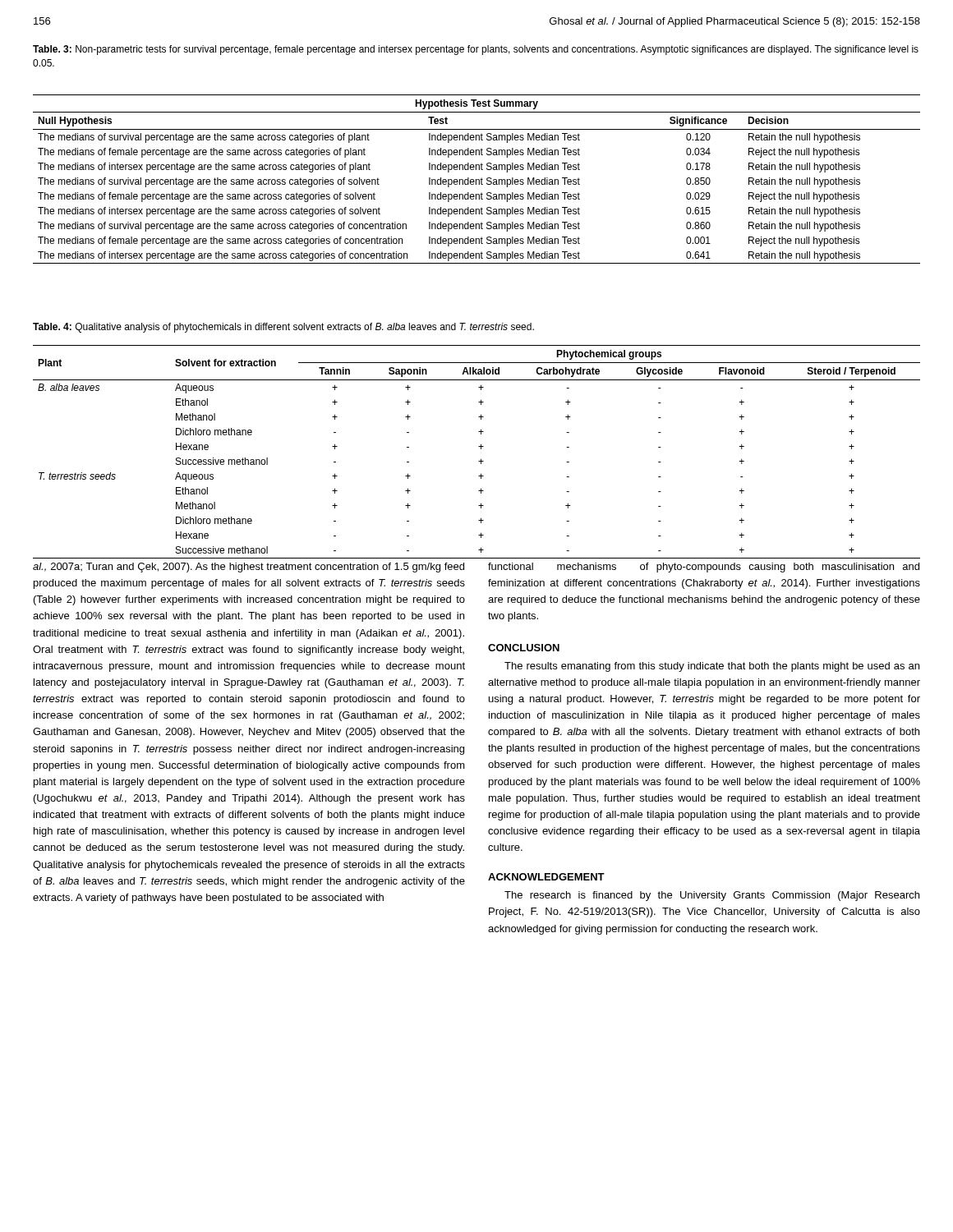The image size is (953, 1232).
Task: Point to the passage starting "The results emanating"
Action: pos(704,756)
